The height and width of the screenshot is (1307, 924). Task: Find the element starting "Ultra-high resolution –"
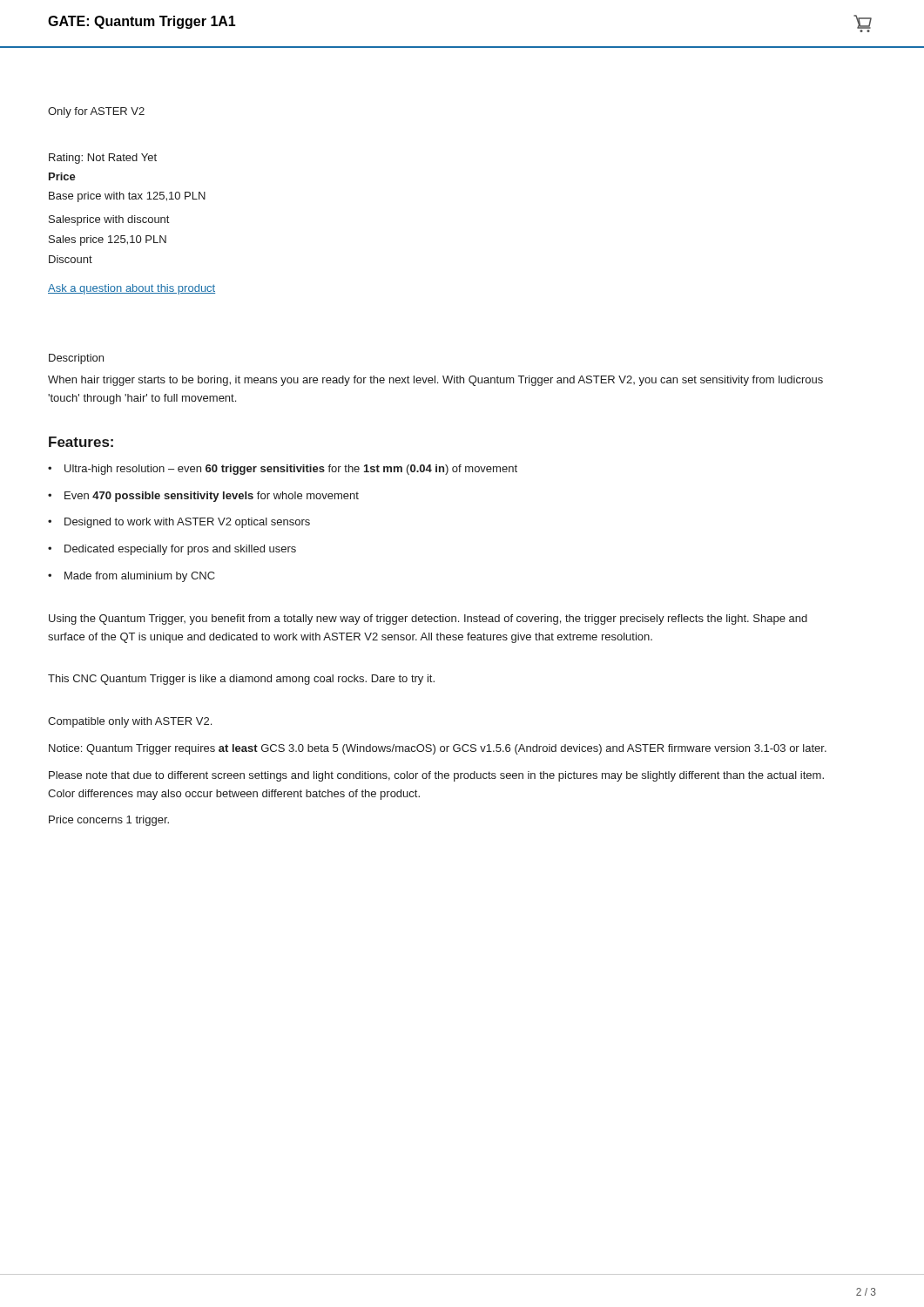click(290, 468)
